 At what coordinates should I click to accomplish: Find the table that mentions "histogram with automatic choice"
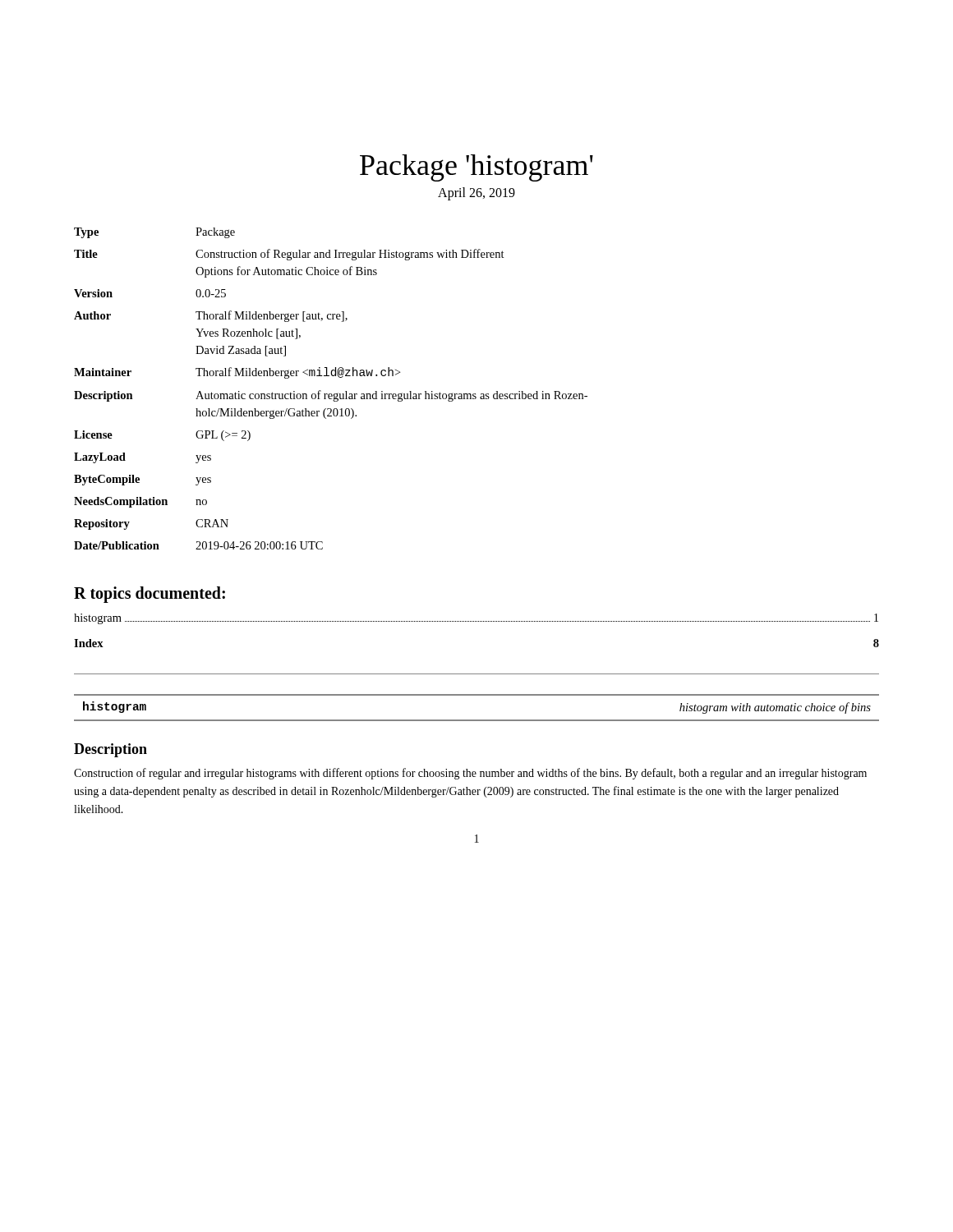[476, 708]
